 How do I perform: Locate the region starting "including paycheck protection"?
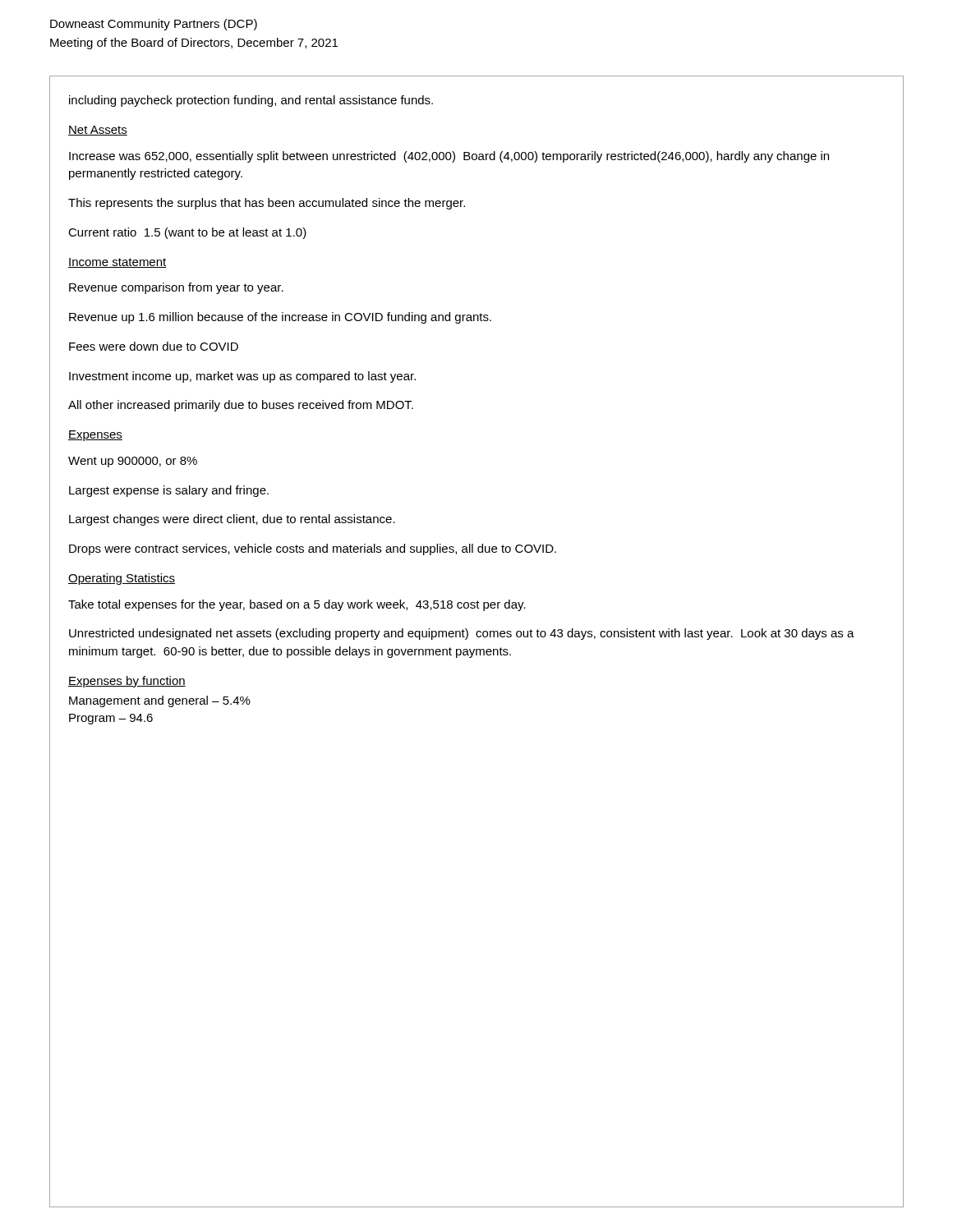tap(251, 100)
